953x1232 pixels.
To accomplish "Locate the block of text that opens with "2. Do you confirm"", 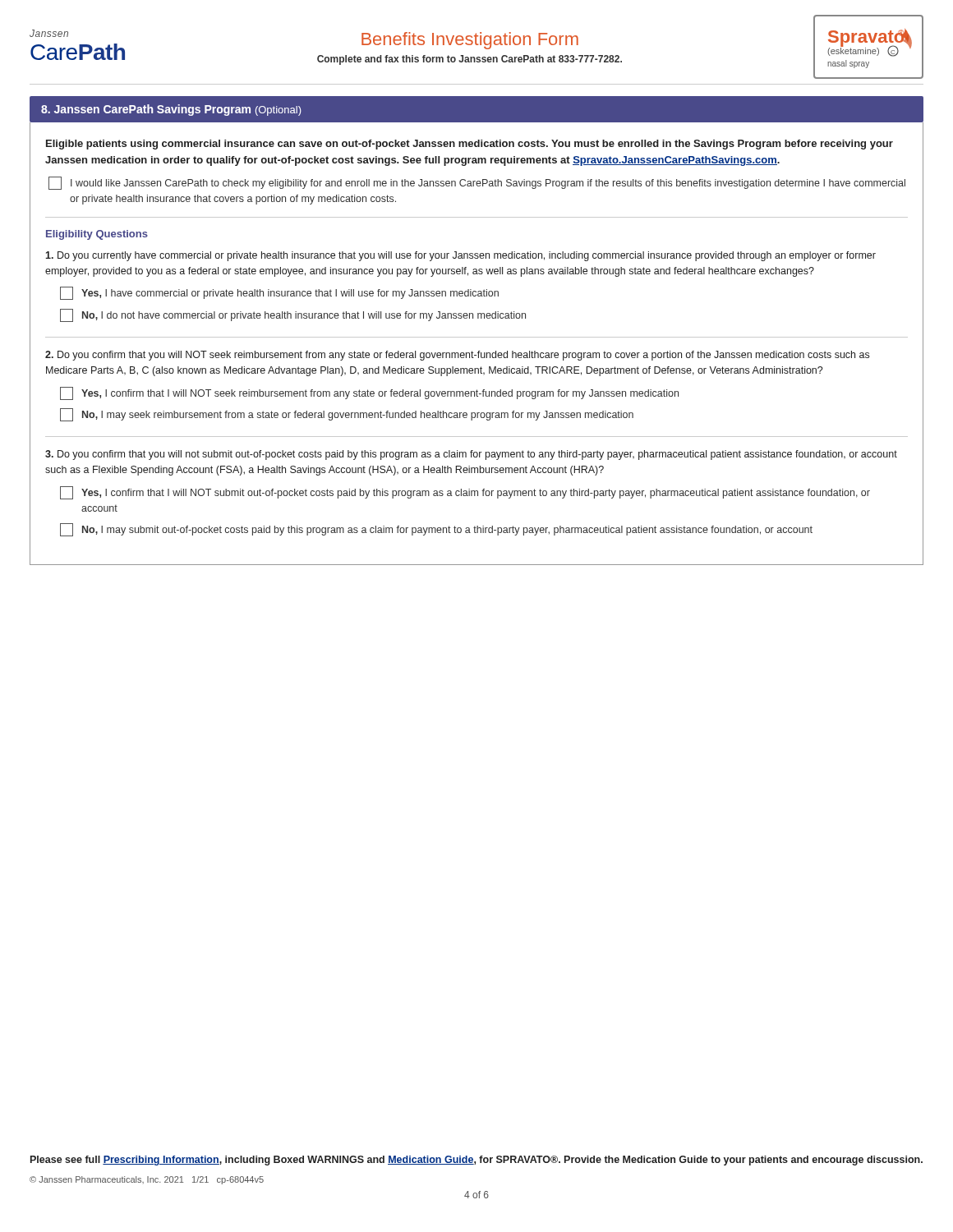I will (x=457, y=363).
